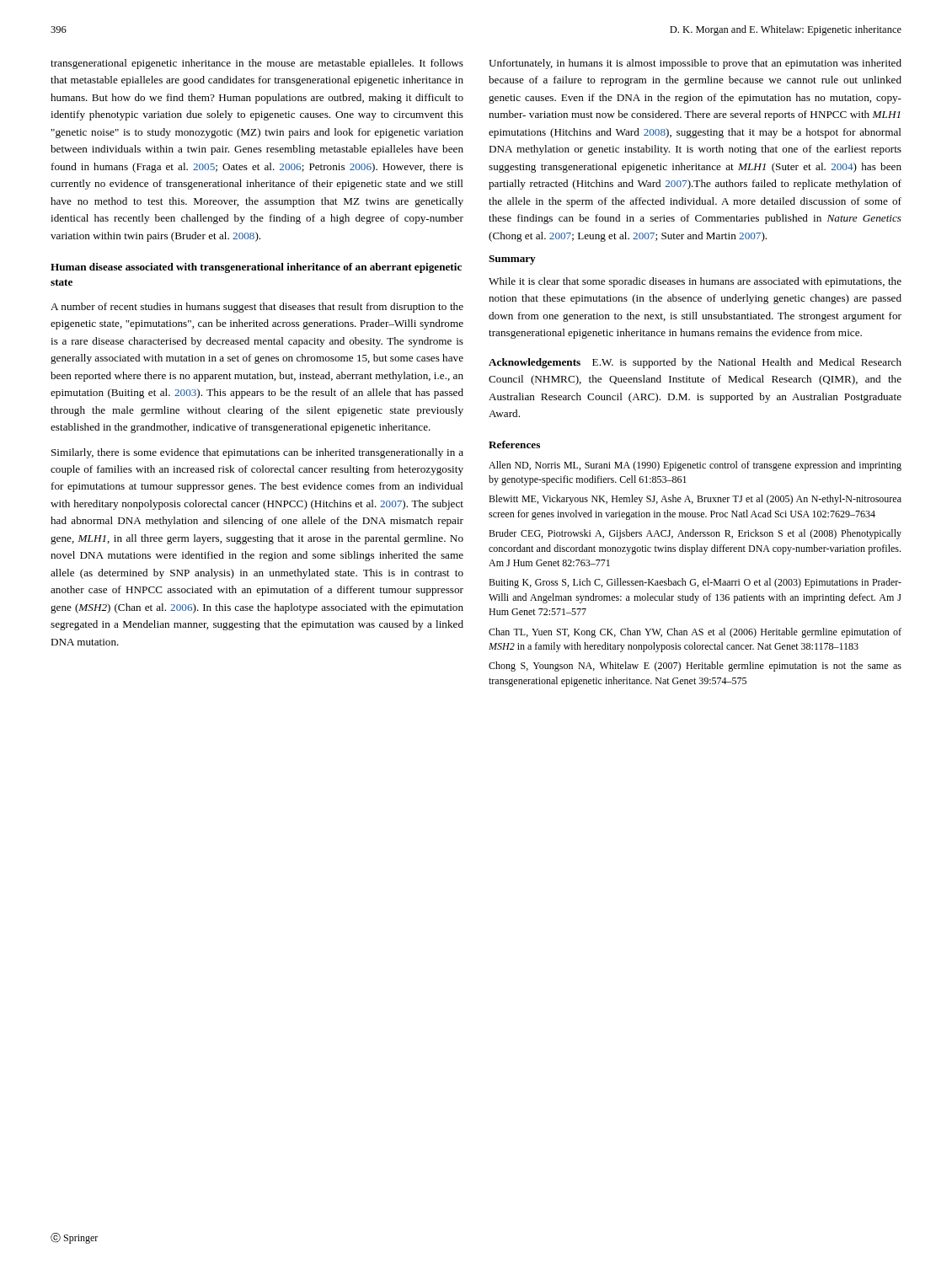Locate the block of text that opens with "Buiting K, Gross S,"

[x=695, y=597]
